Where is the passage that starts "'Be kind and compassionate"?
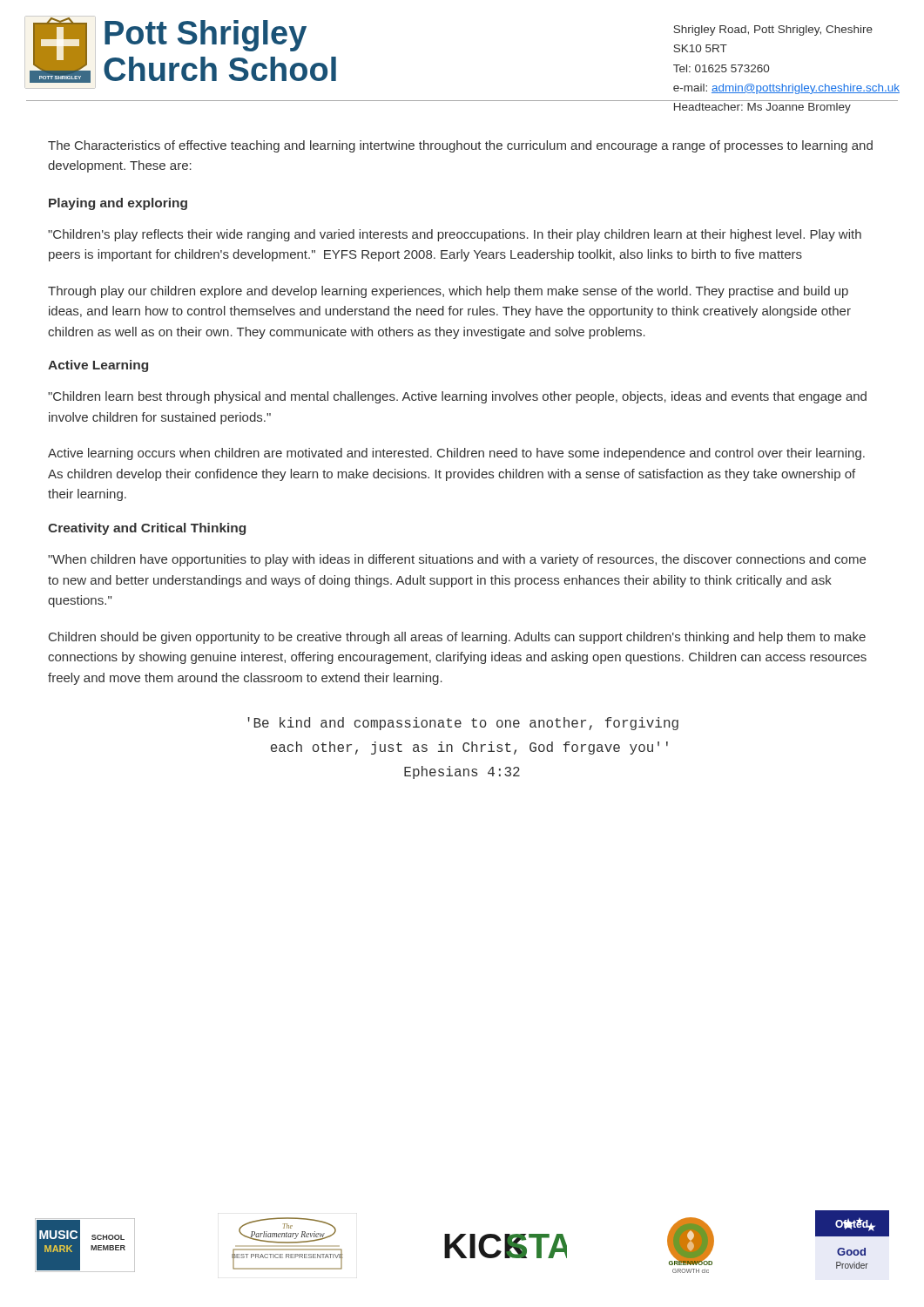 pyautogui.click(x=462, y=749)
